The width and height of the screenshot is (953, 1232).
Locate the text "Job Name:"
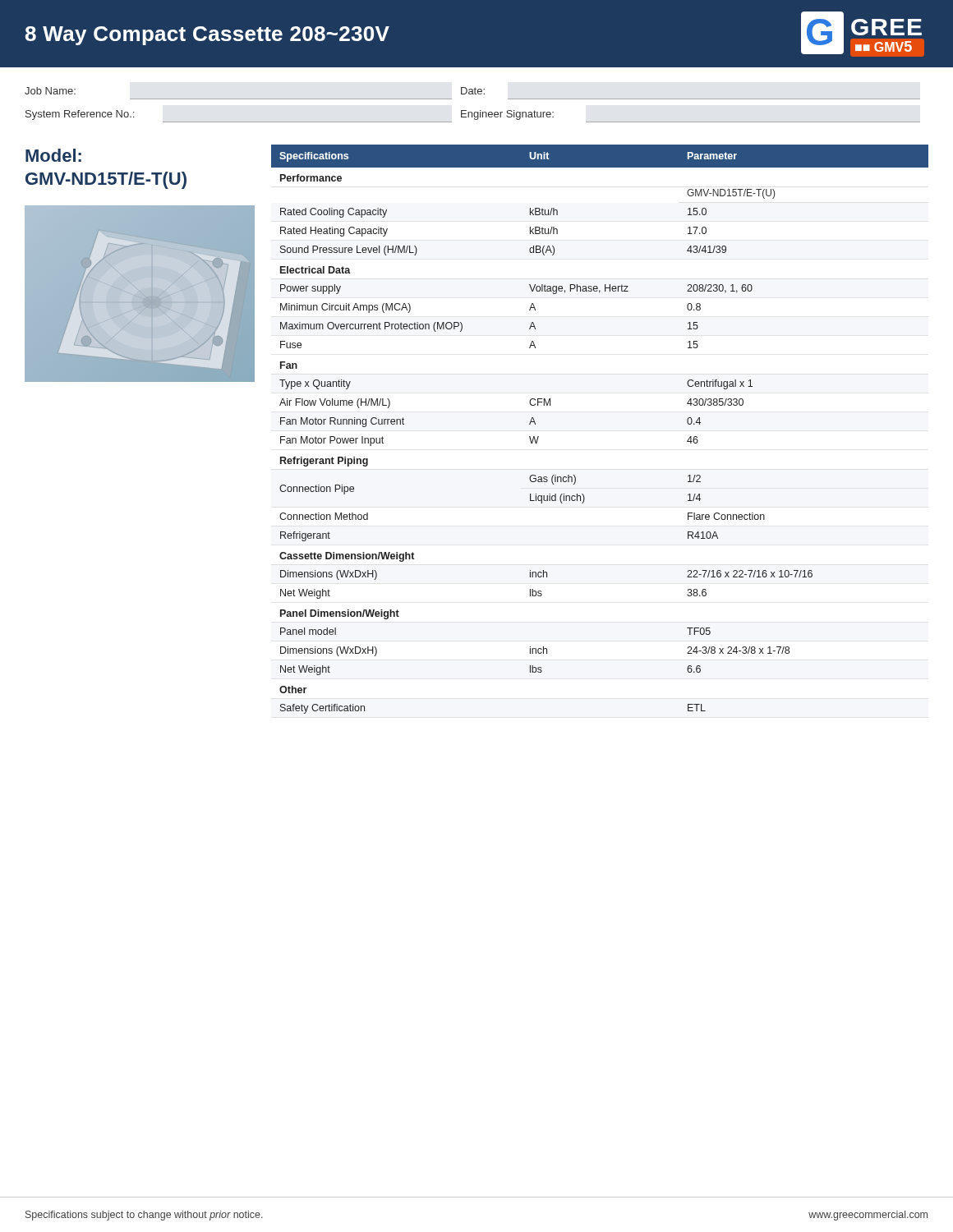point(238,91)
